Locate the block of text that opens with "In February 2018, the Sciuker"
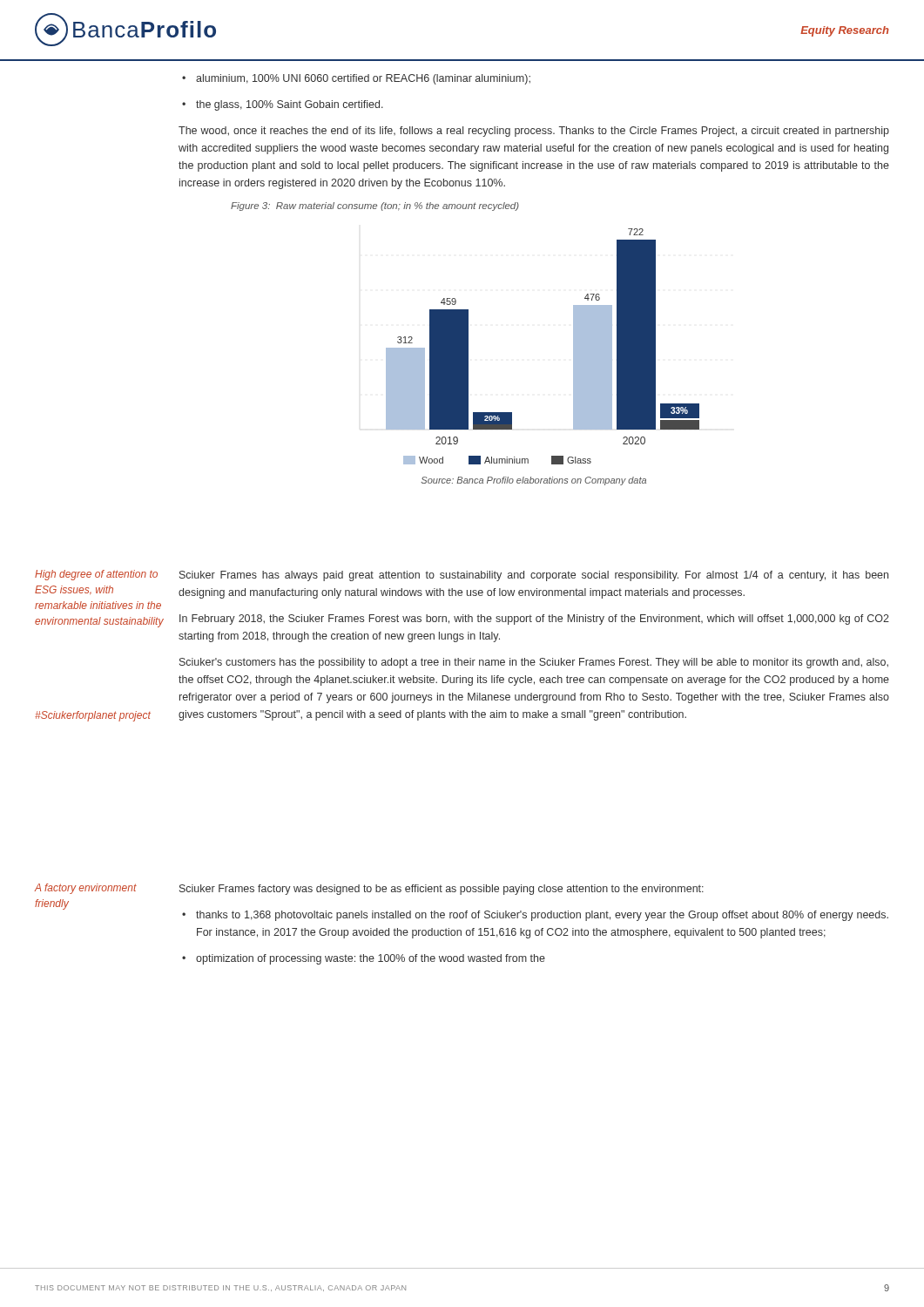The image size is (924, 1307). [534, 627]
